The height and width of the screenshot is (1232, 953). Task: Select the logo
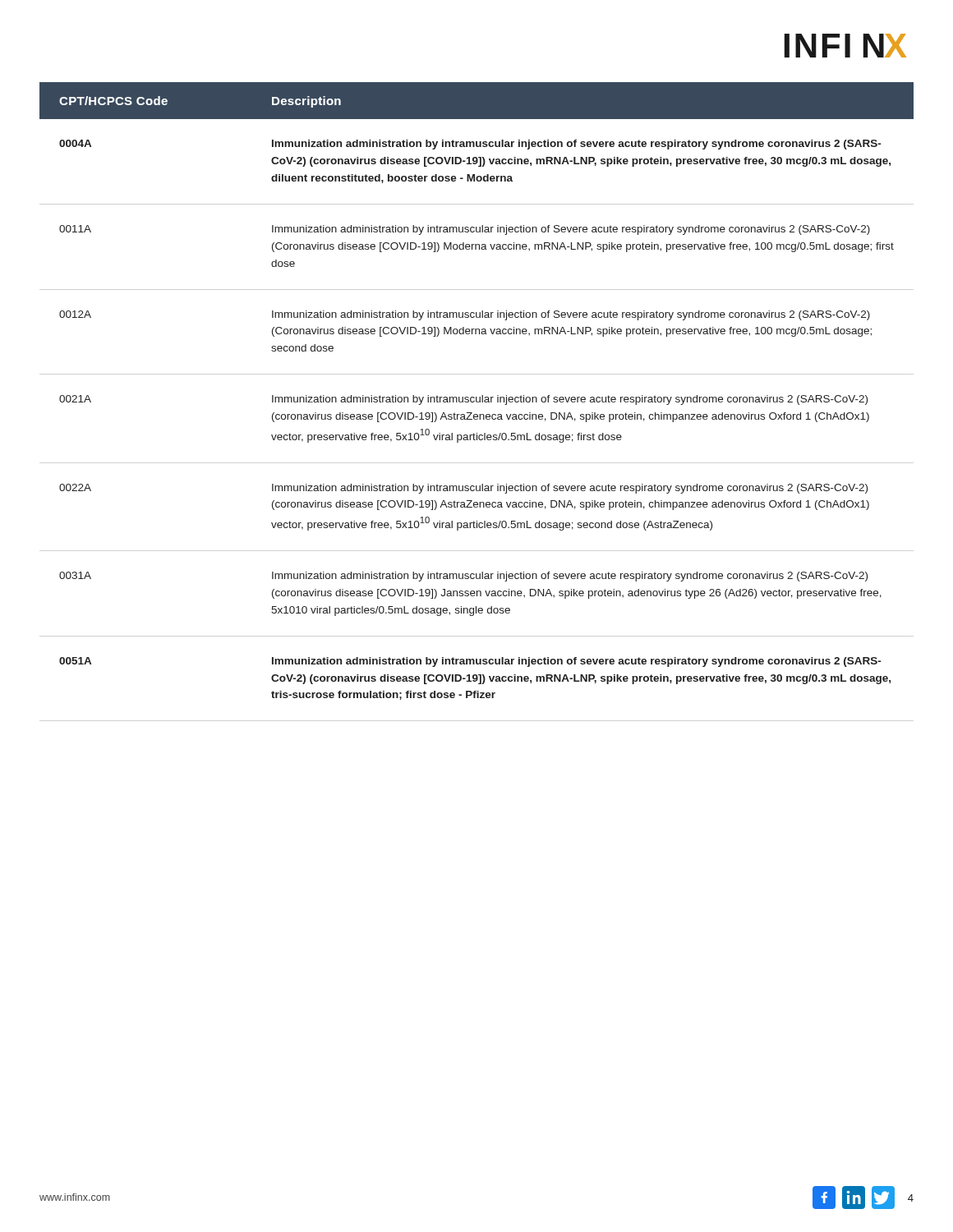point(848,45)
